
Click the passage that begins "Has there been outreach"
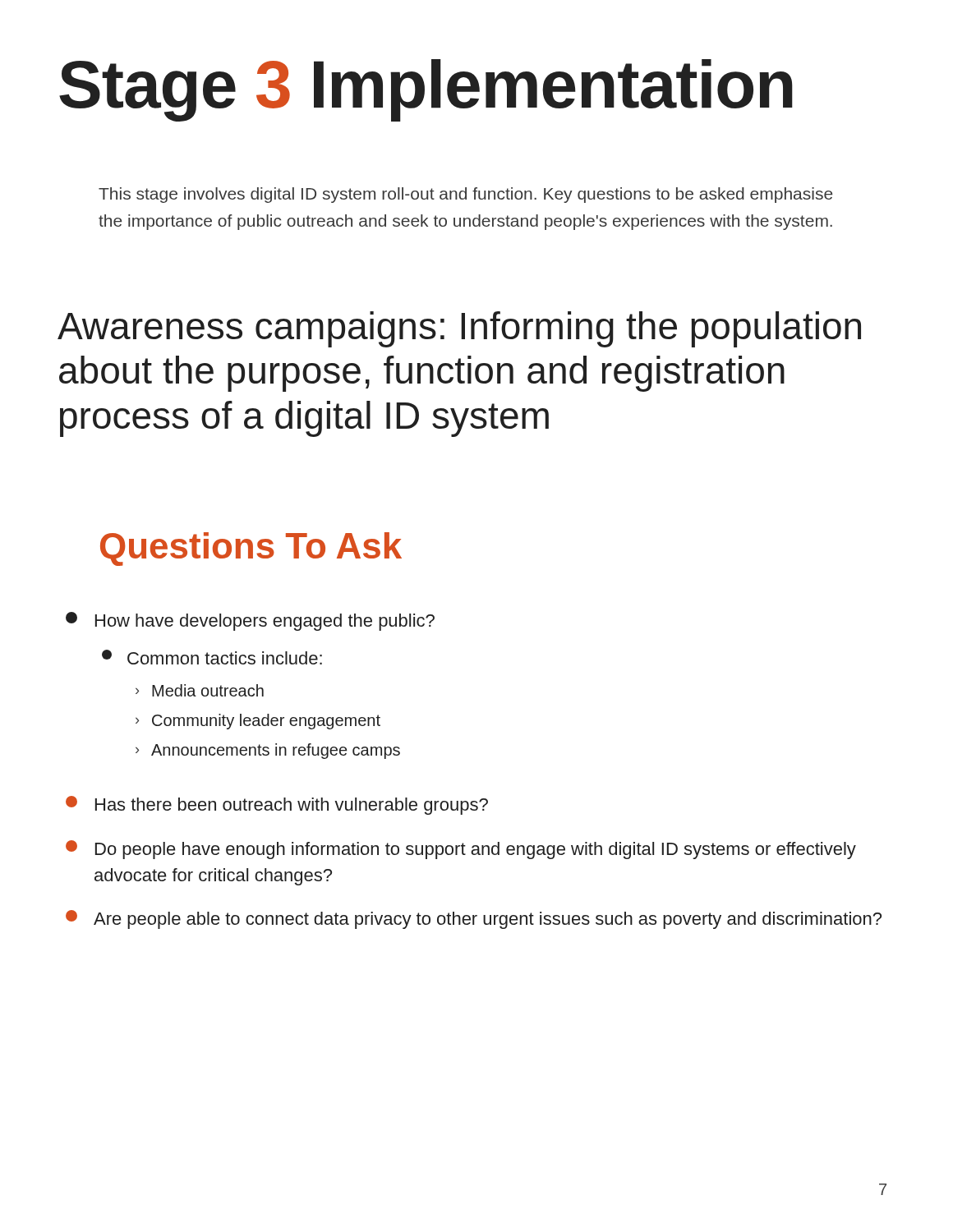click(x=277, y=805)
